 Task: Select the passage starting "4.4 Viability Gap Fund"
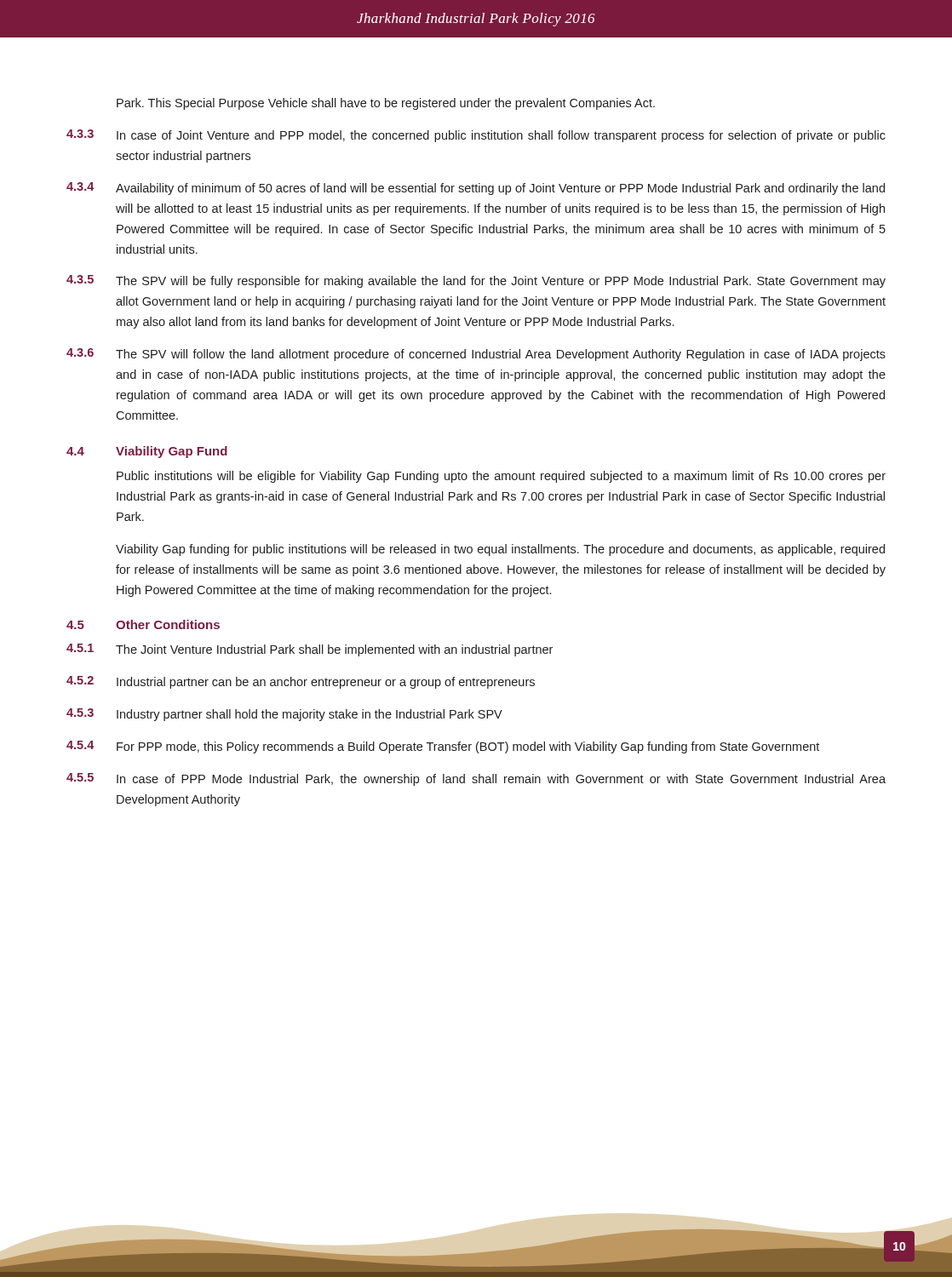[147, 451]
